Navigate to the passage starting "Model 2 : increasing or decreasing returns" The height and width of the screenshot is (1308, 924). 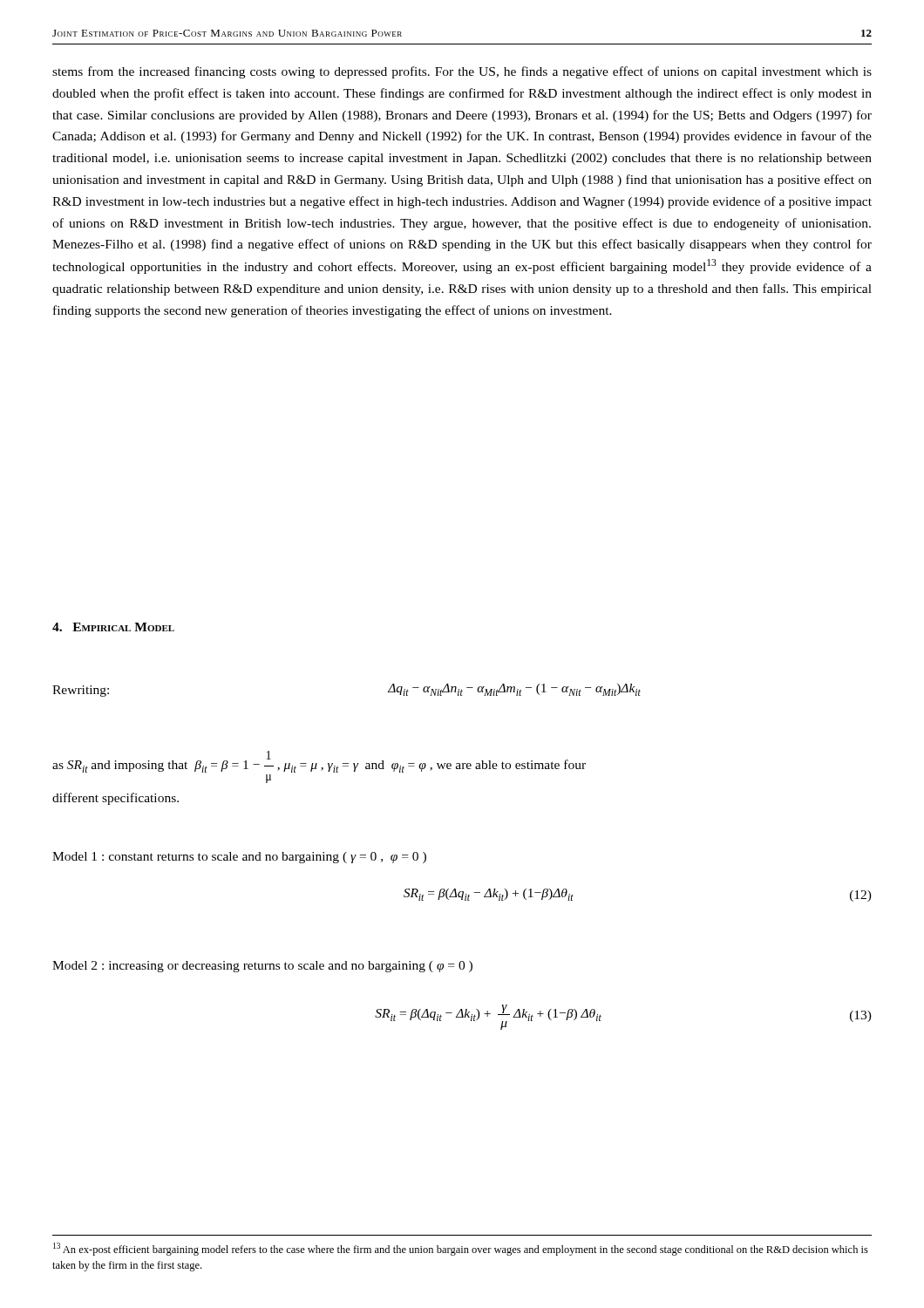click(x=263, y=965)
